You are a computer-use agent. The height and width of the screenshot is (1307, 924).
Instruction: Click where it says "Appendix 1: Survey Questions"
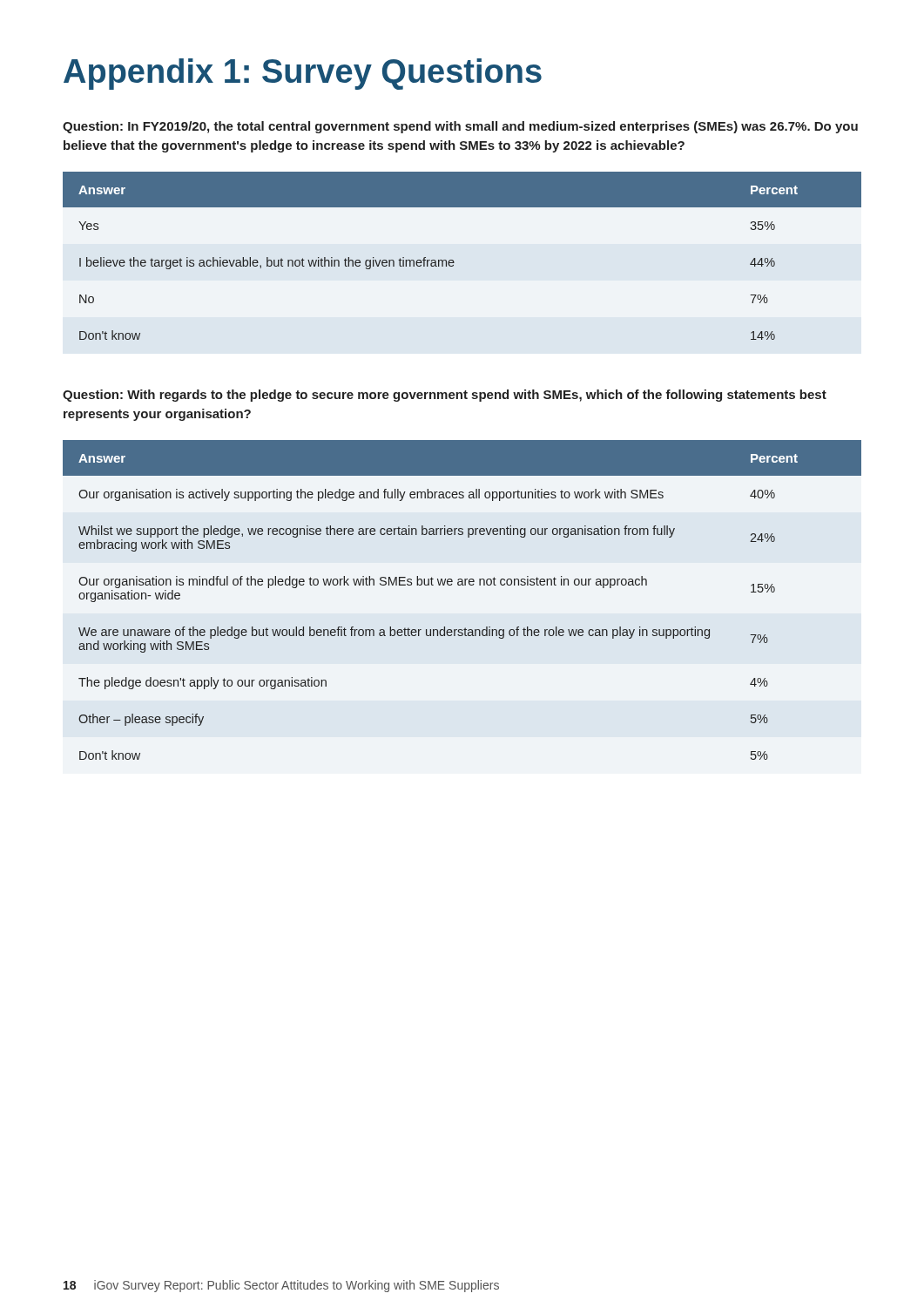coord(303,71)
